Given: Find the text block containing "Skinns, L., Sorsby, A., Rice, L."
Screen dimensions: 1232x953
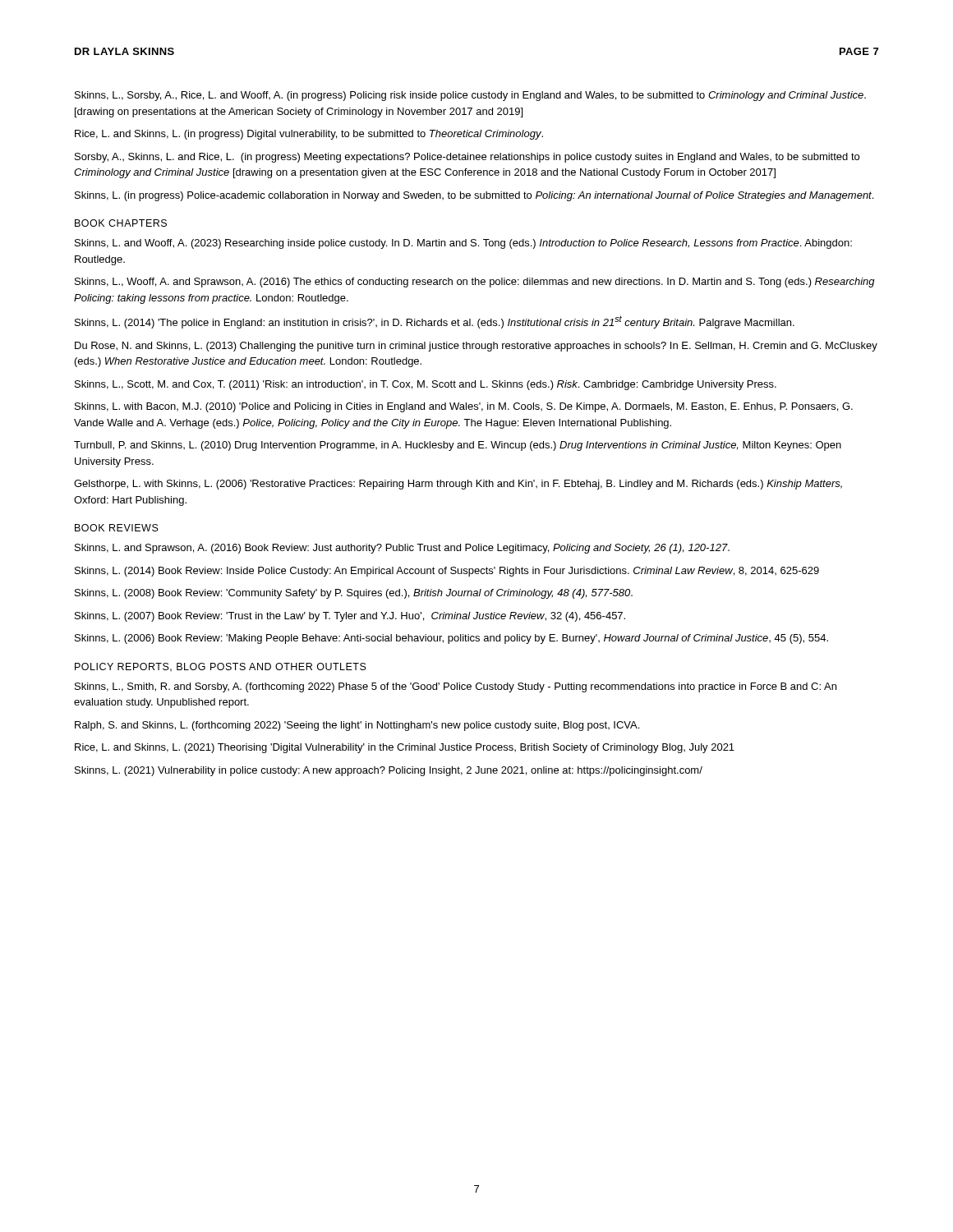Looking at the screenshot, I should click(x=470, y=103).
